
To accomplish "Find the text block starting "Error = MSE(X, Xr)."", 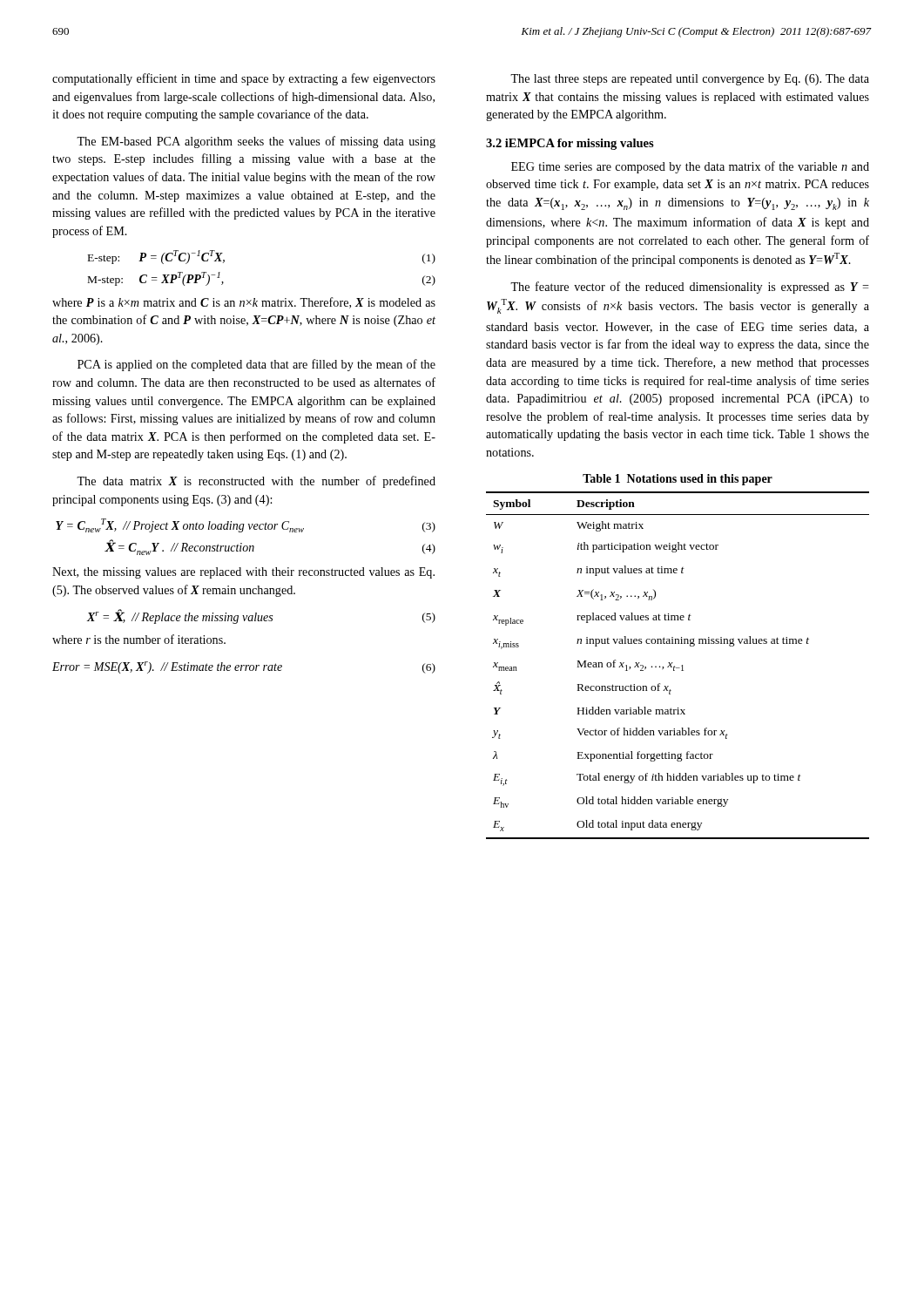I will pos(244,666).
